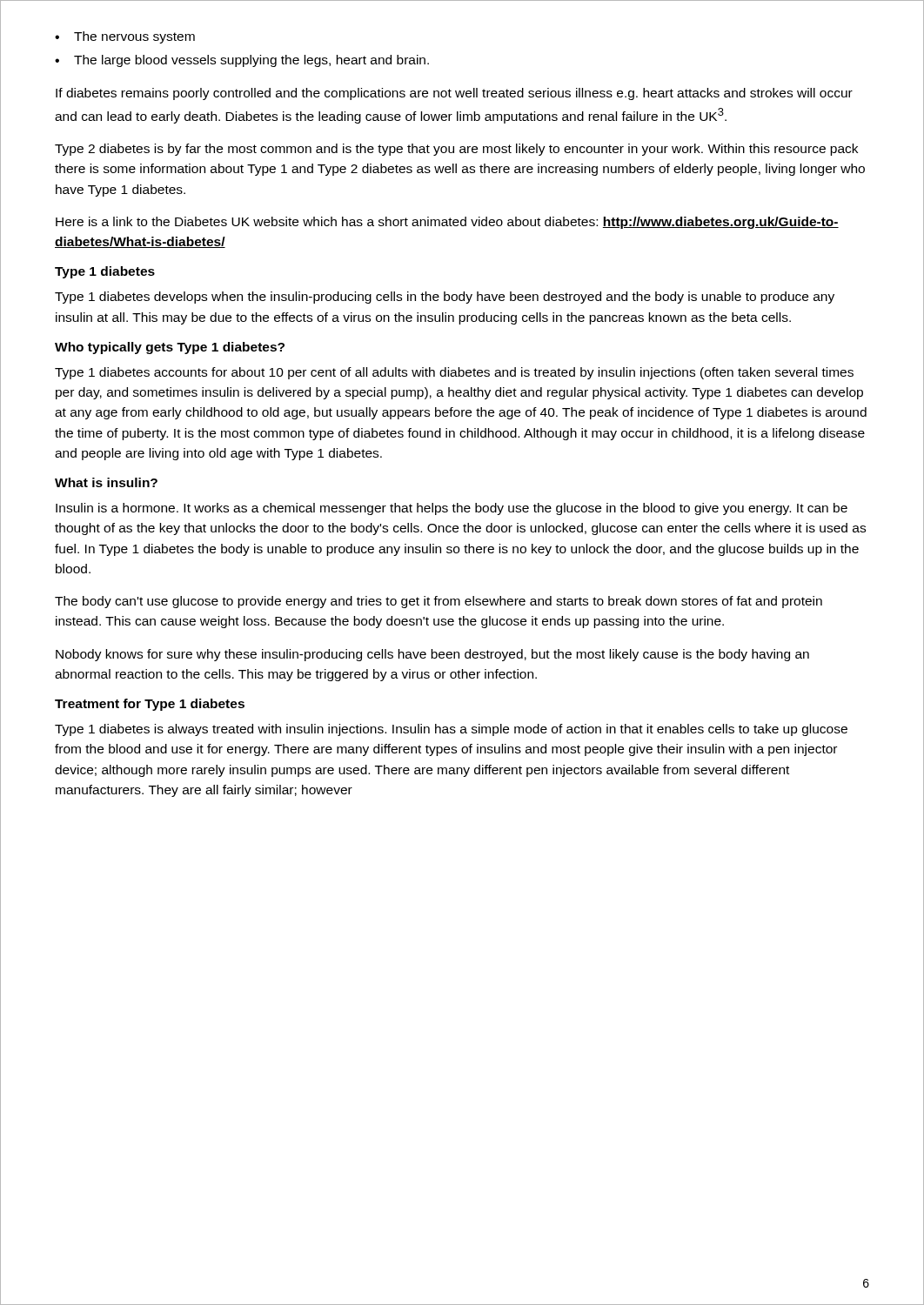924x1305 pixels.
Task: Select the text block starting "Type 1 diabetes develops"
Action: [x=445, y=307]
